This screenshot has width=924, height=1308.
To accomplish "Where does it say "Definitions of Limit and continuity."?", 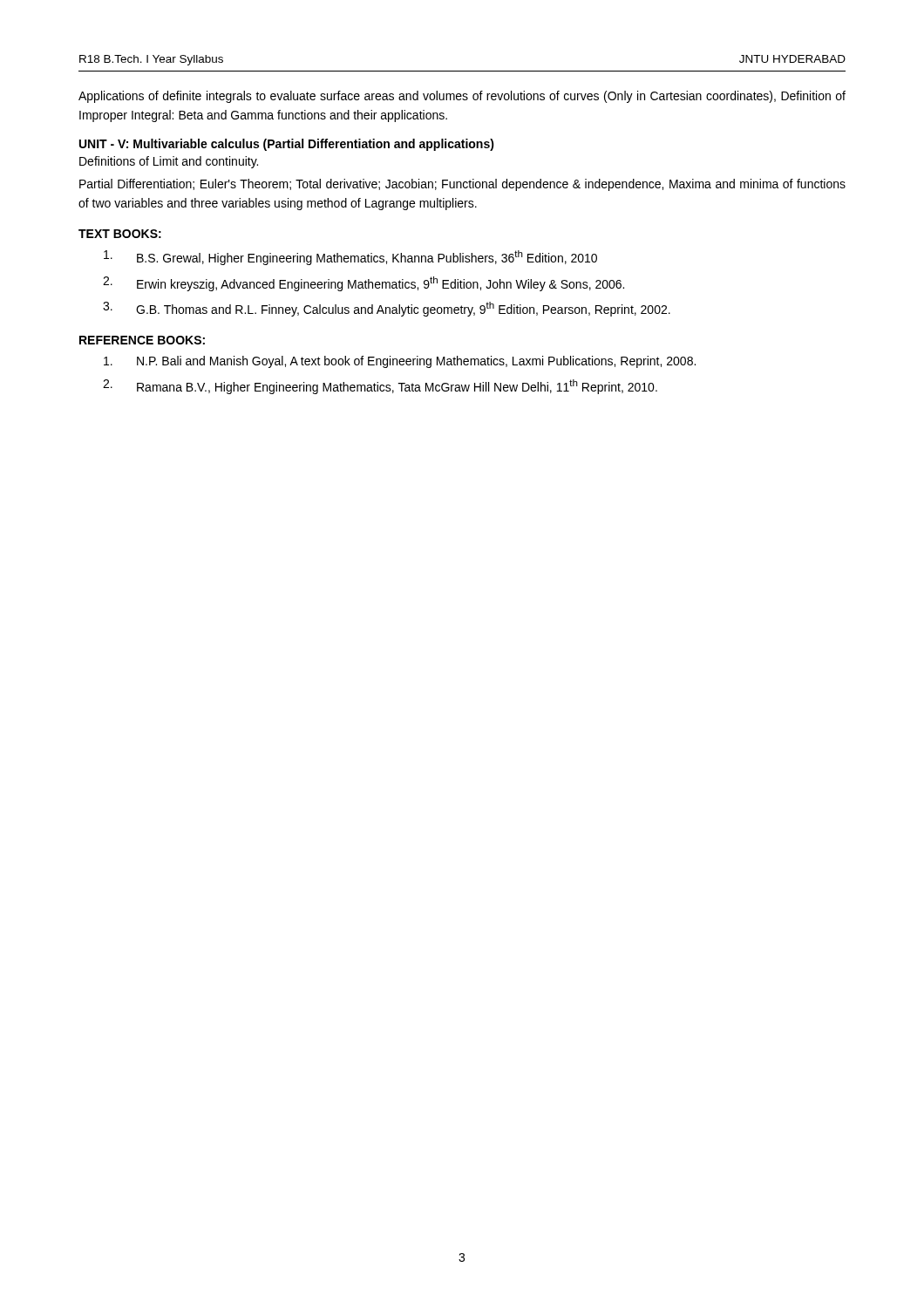I will (x=169, y=162).
